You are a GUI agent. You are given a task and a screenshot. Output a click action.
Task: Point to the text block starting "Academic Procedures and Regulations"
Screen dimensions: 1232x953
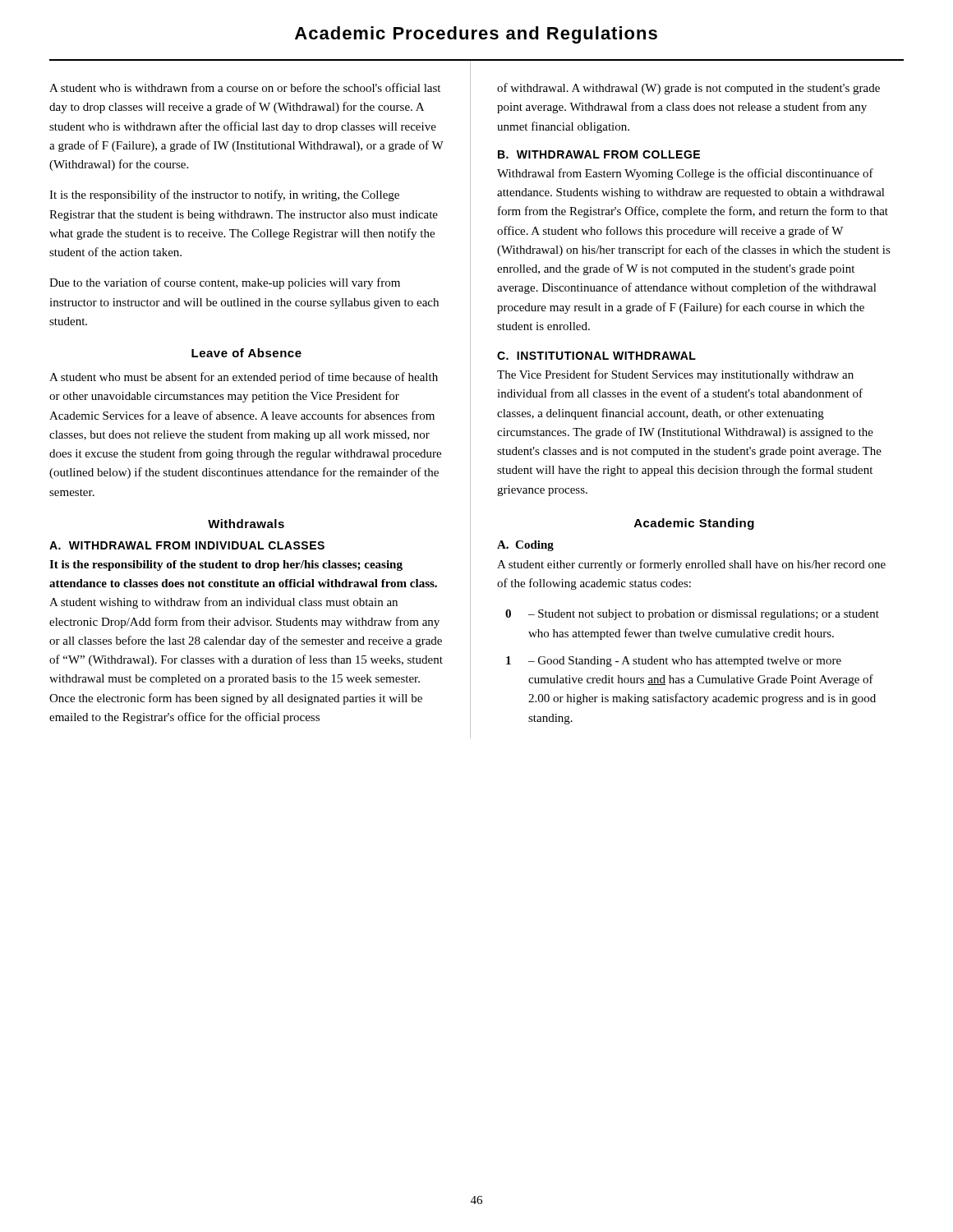[x=476, y=33]
